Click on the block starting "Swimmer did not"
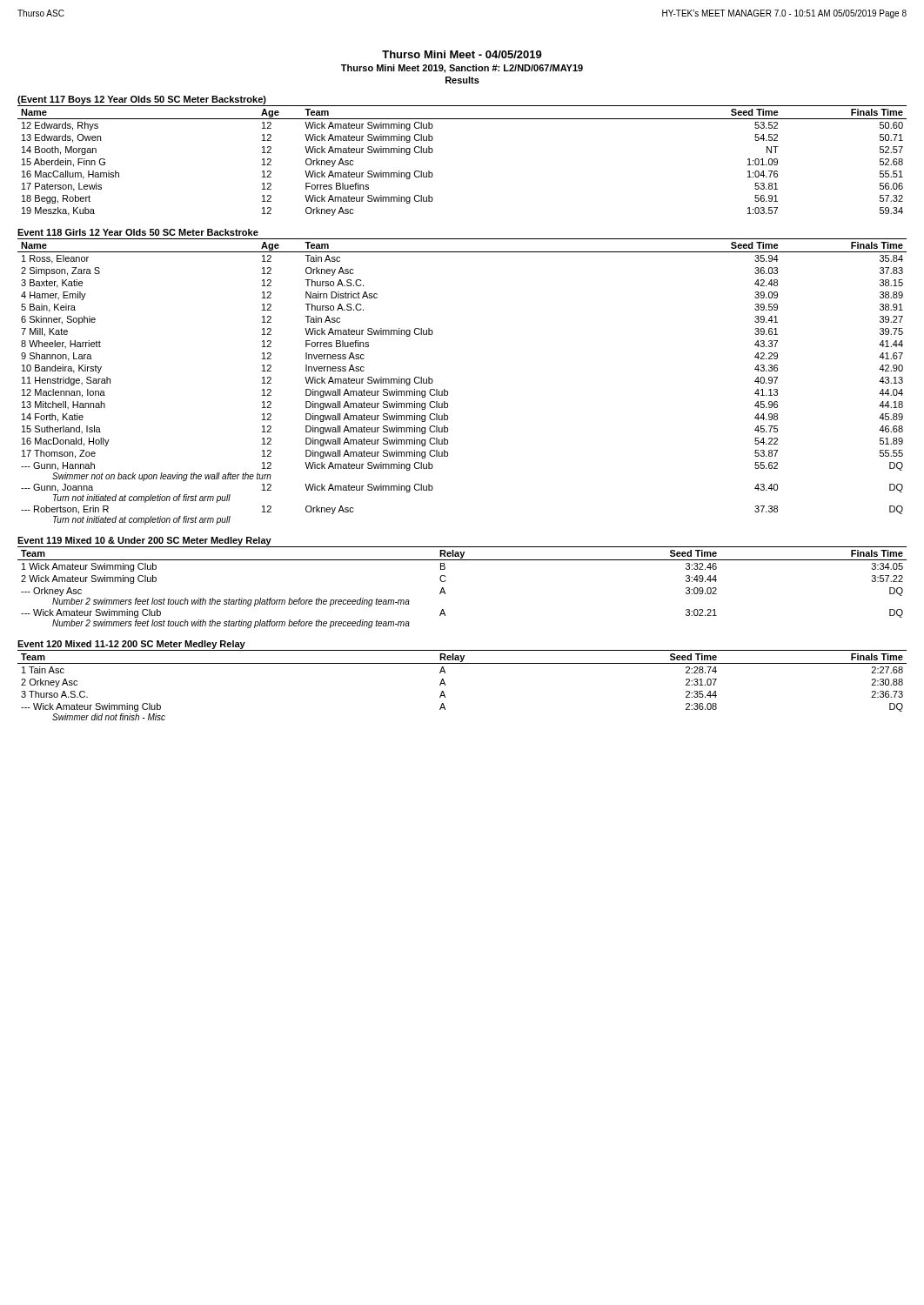Screen dimensions: 1305x924 click(109, 717)
